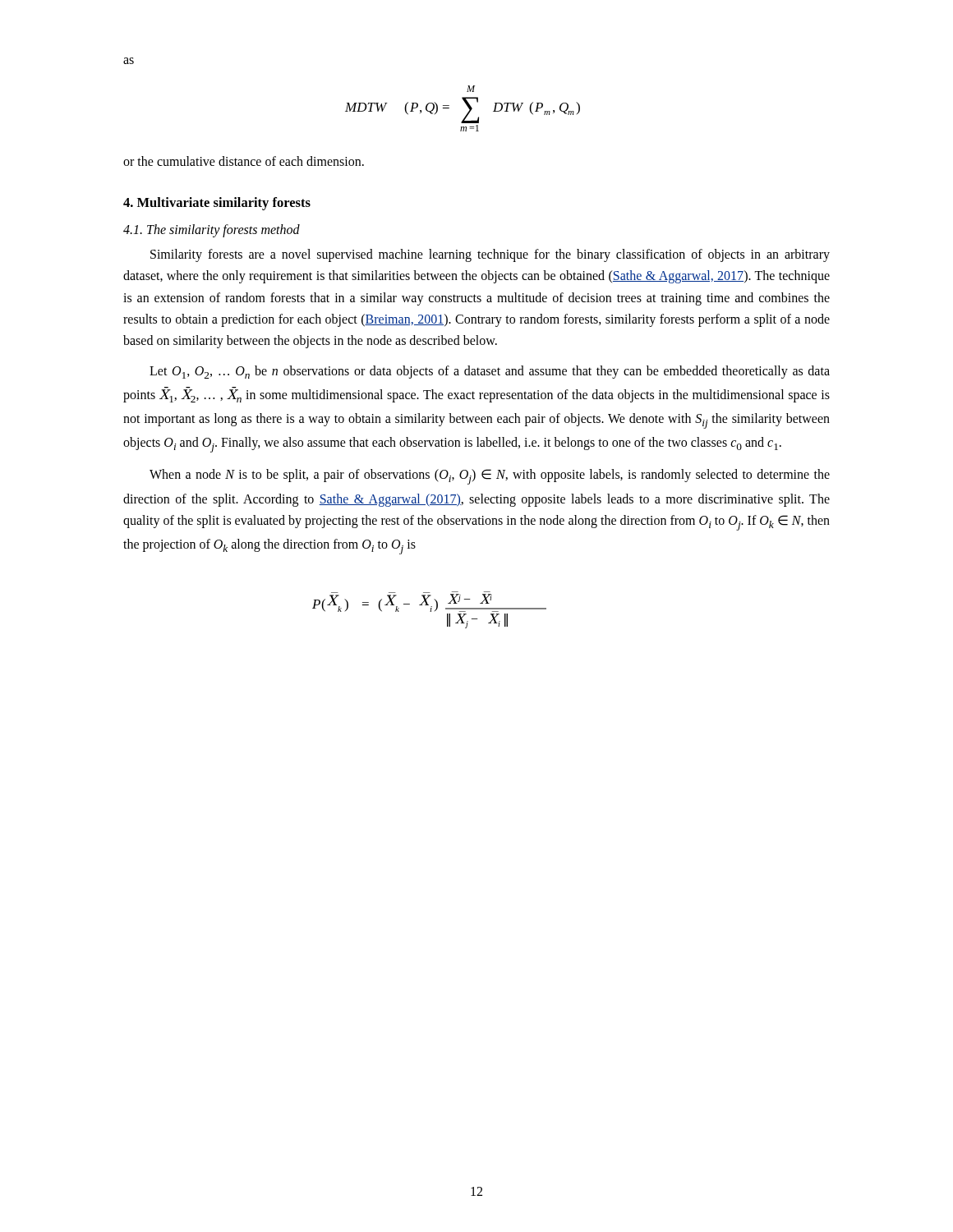This screenshot has height=1232, width=953.
Task: Select the text starting "Similarity forests are a novel supervised machine"
Action: (x=476, y=297)
